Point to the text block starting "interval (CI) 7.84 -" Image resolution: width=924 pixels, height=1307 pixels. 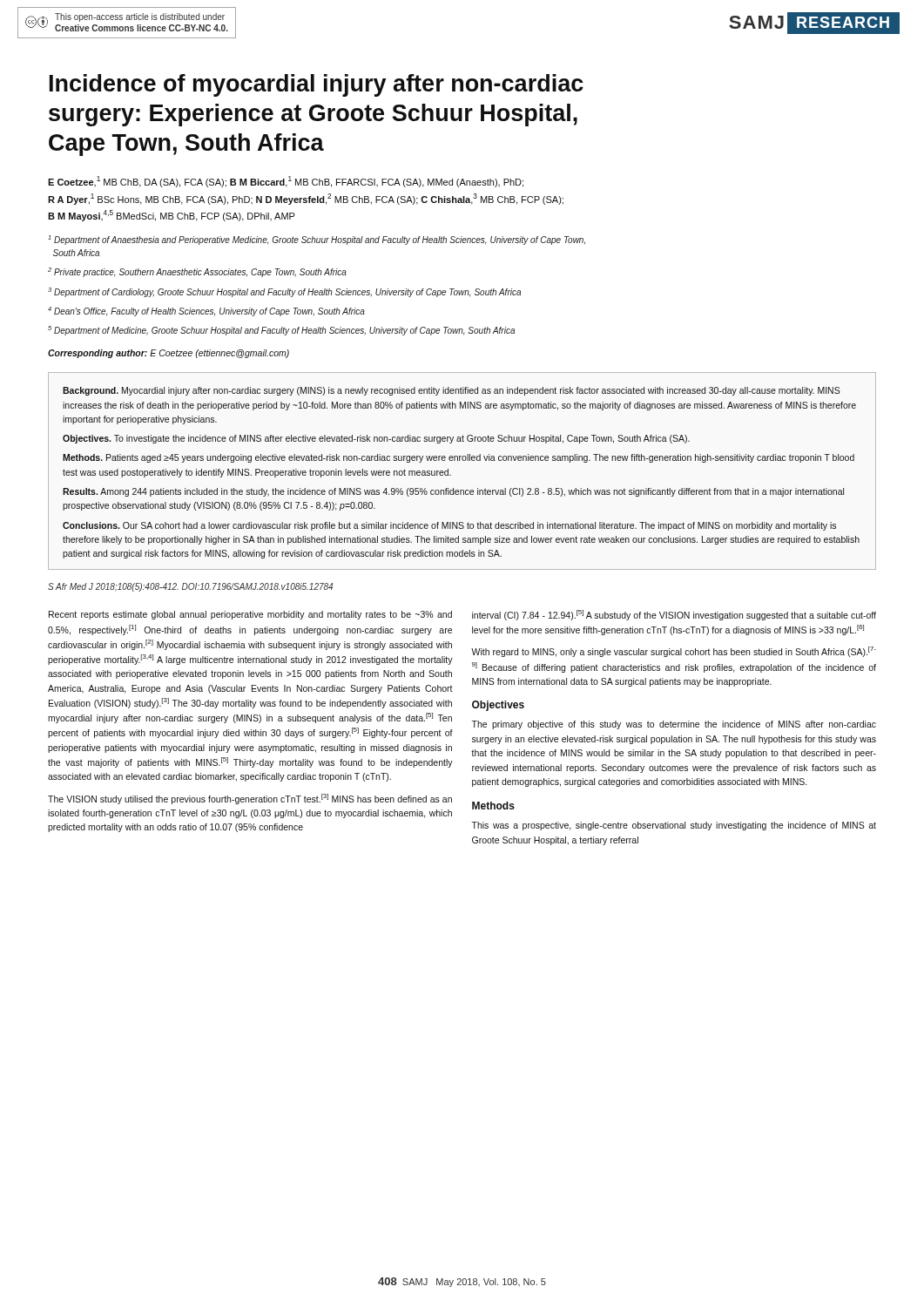(x=674, y=648)
